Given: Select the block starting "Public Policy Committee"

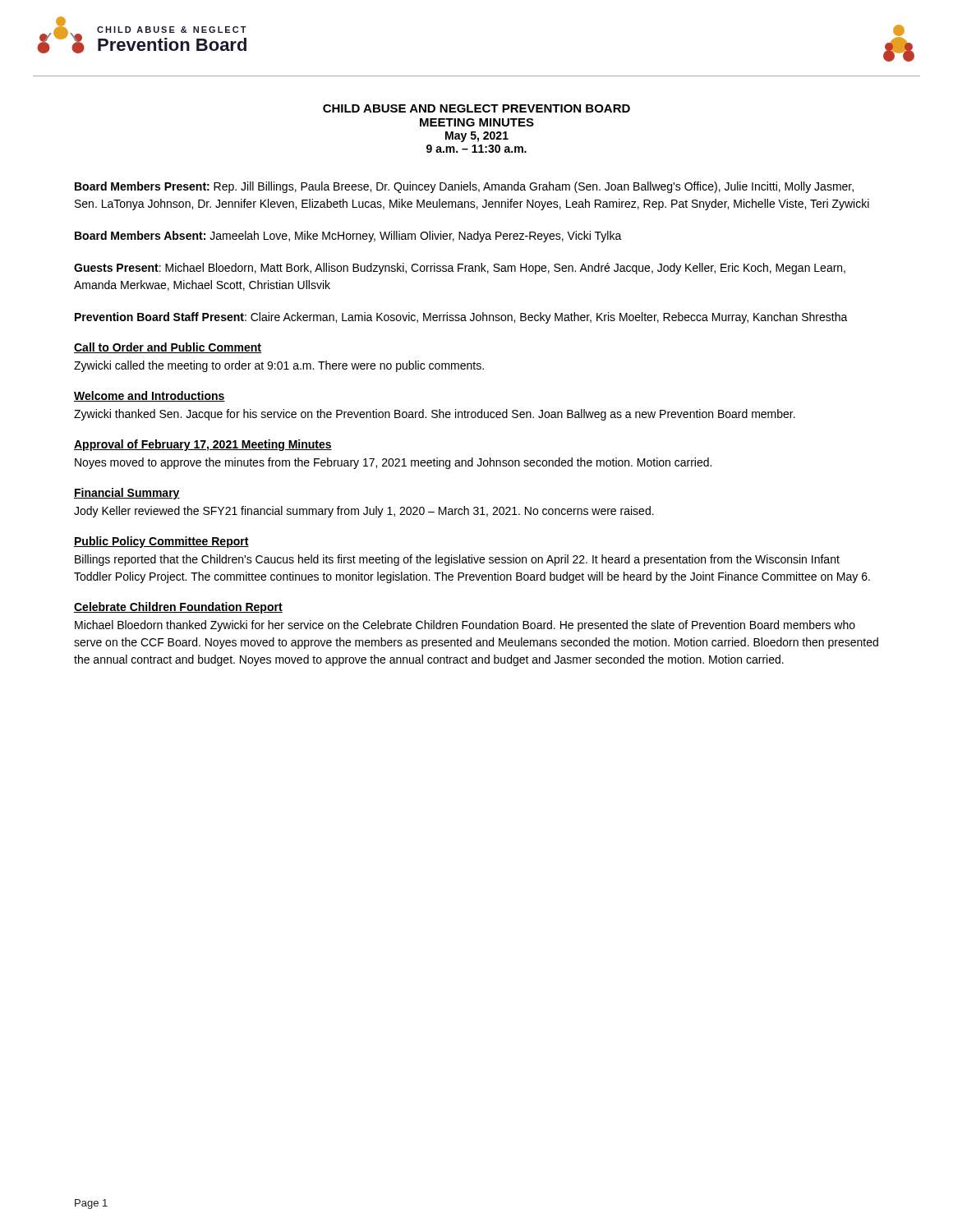Looking at the screenshot, I should [161, 541].
